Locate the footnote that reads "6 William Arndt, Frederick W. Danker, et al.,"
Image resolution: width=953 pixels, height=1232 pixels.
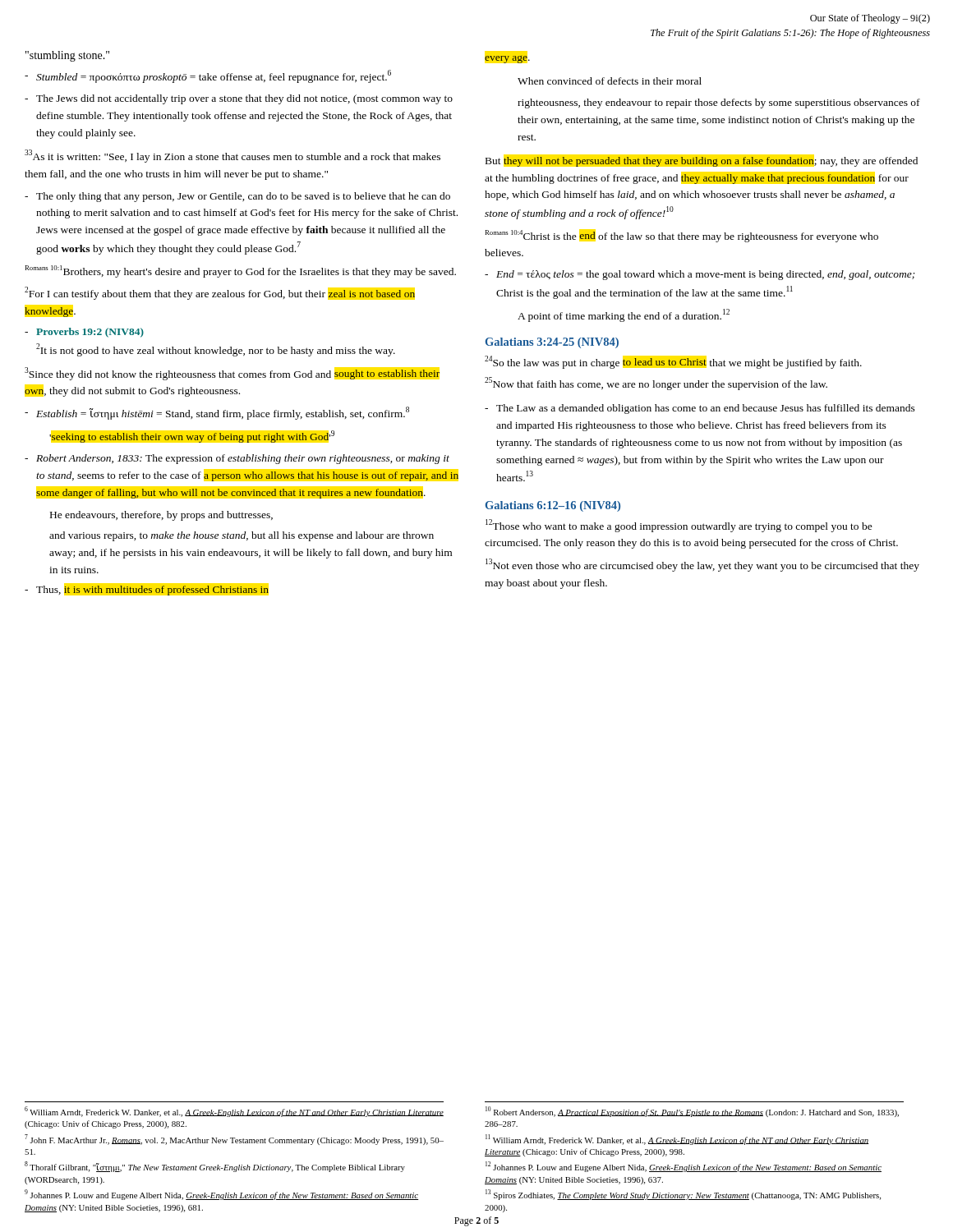pyautogui.click(x=234, y=1160)
